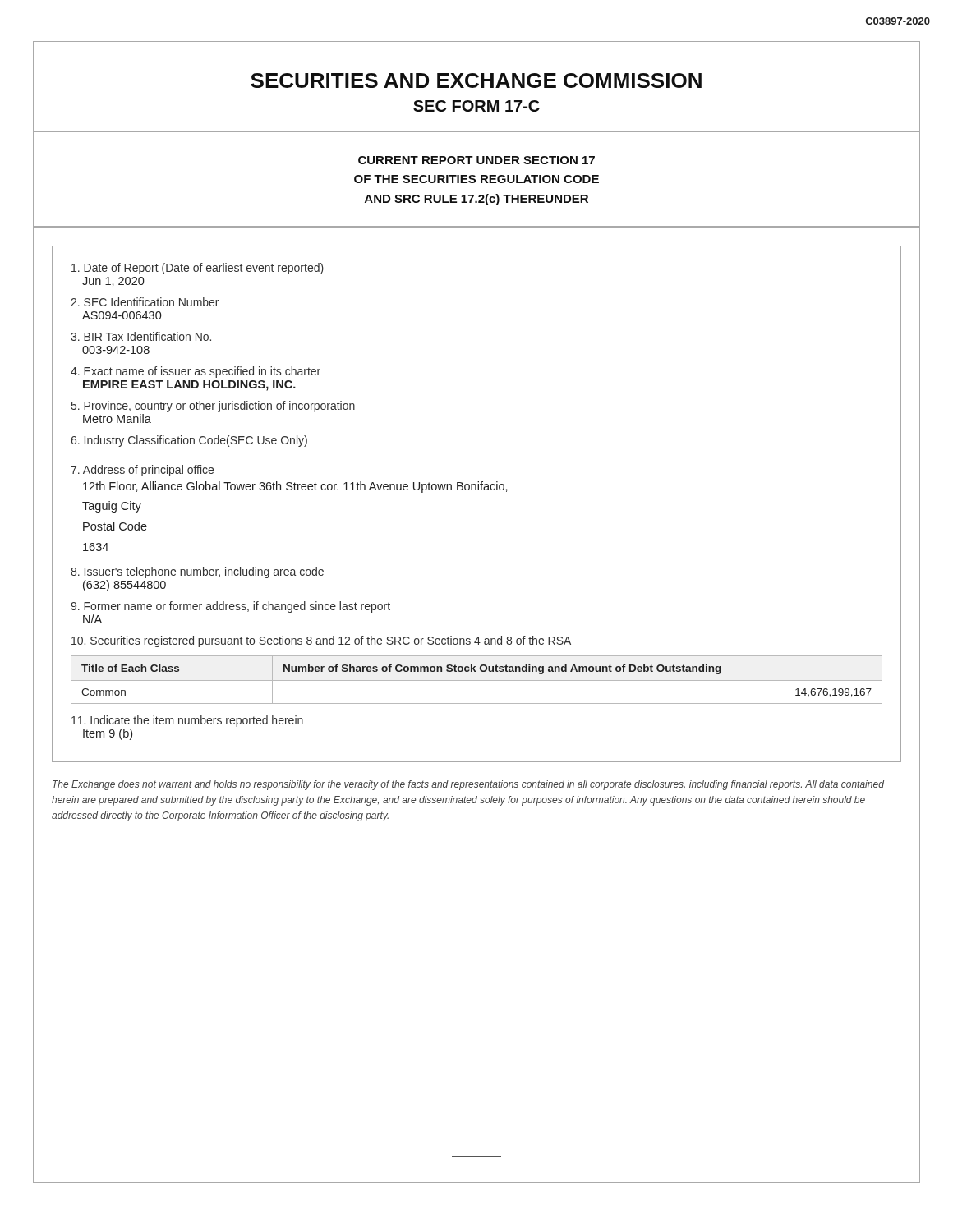Locate the table with the text "Number of Shares of Common"

tap(476, 680)
